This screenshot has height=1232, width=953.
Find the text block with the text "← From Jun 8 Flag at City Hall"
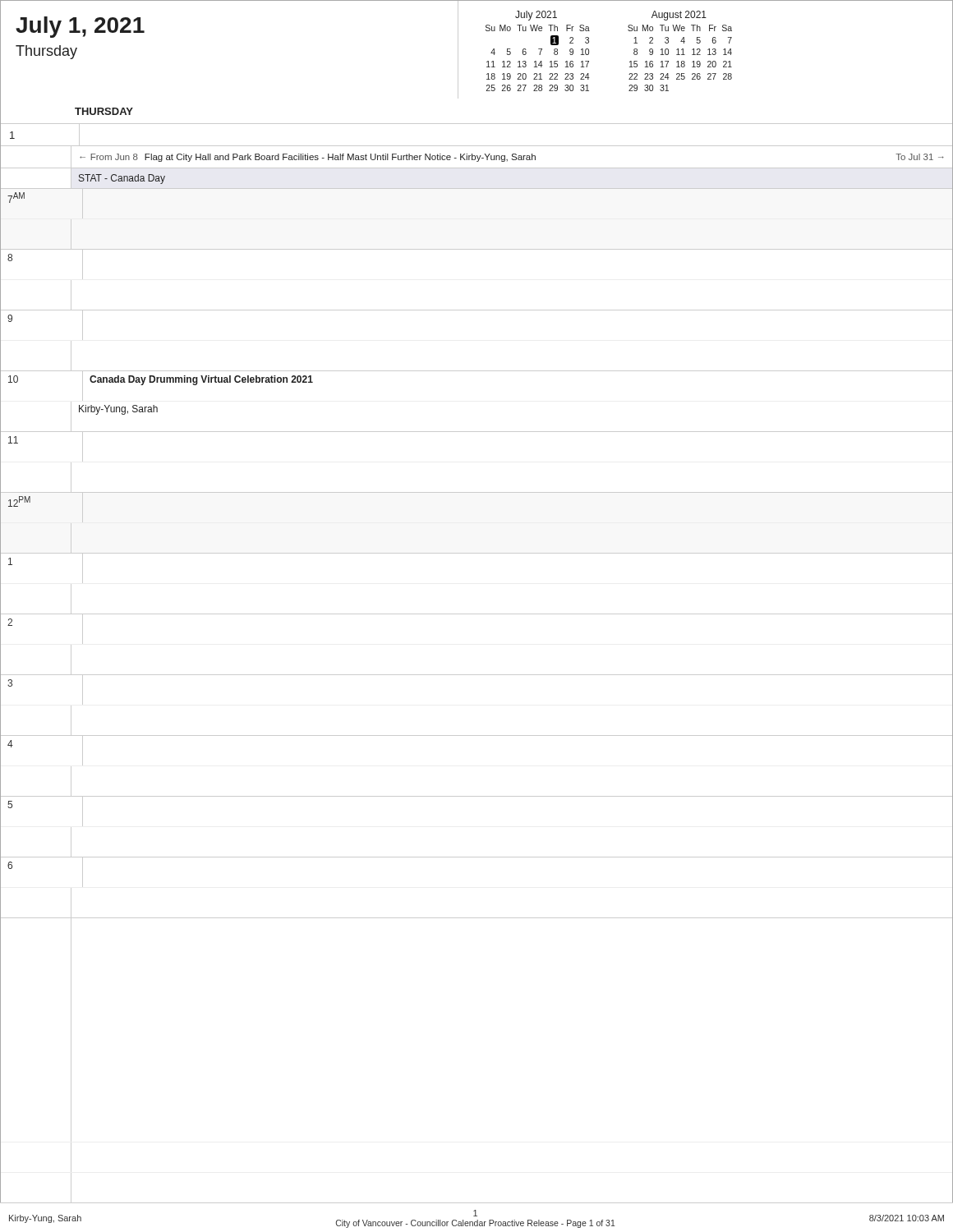coord(512,157)
